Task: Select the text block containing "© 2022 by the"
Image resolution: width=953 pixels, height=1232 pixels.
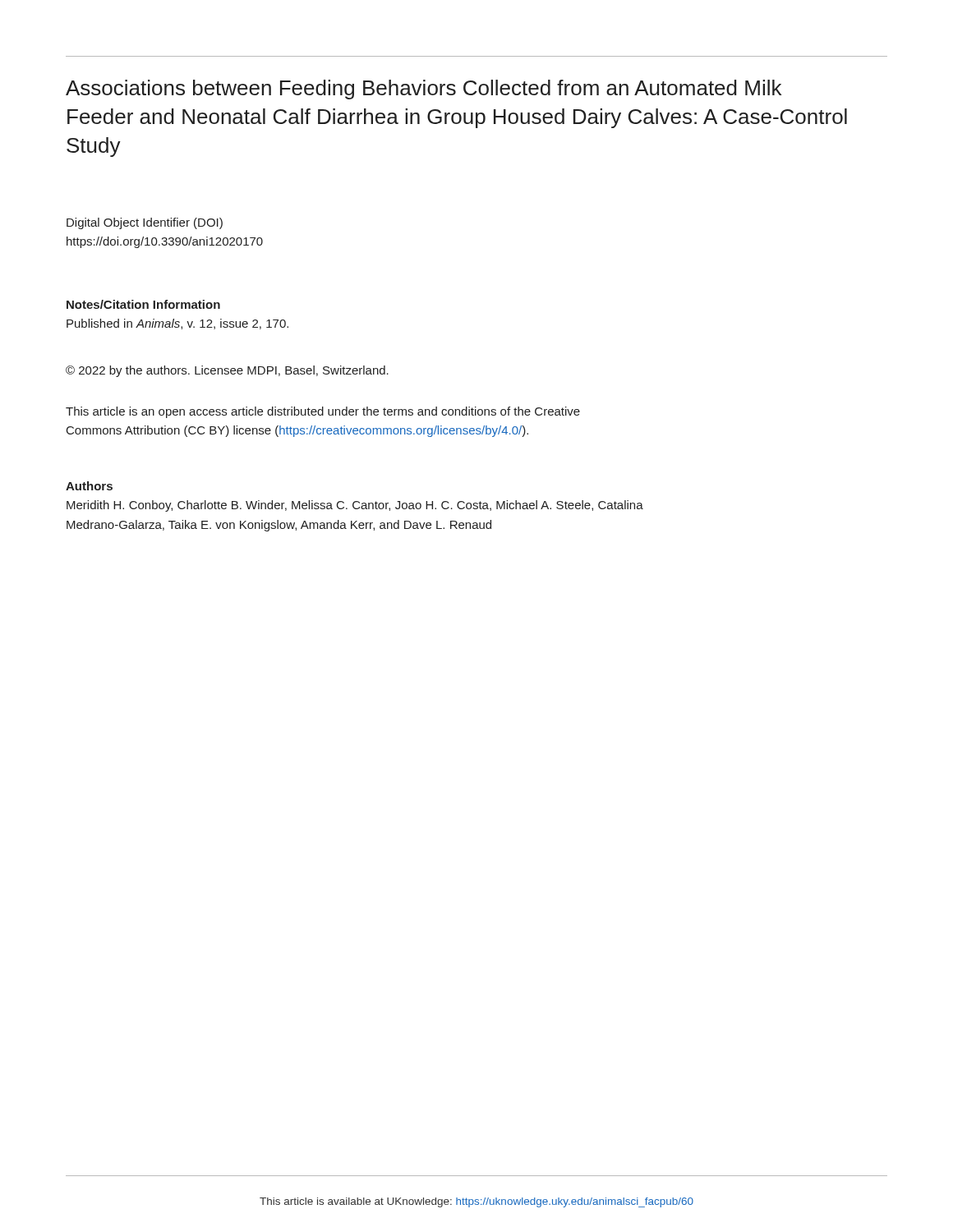Action: pos(227,371)
